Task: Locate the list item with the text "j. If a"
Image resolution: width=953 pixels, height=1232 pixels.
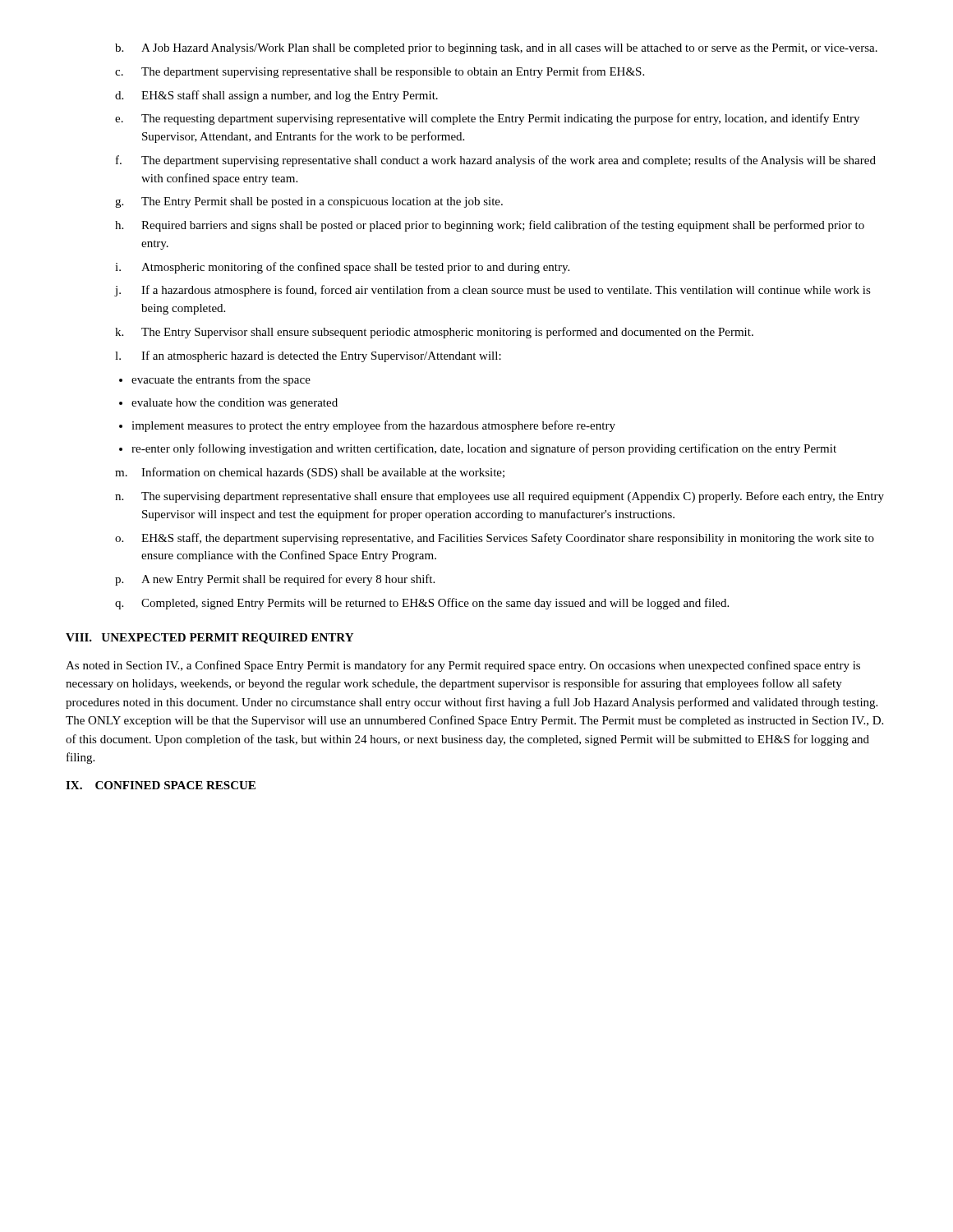Action: point(501,300)
